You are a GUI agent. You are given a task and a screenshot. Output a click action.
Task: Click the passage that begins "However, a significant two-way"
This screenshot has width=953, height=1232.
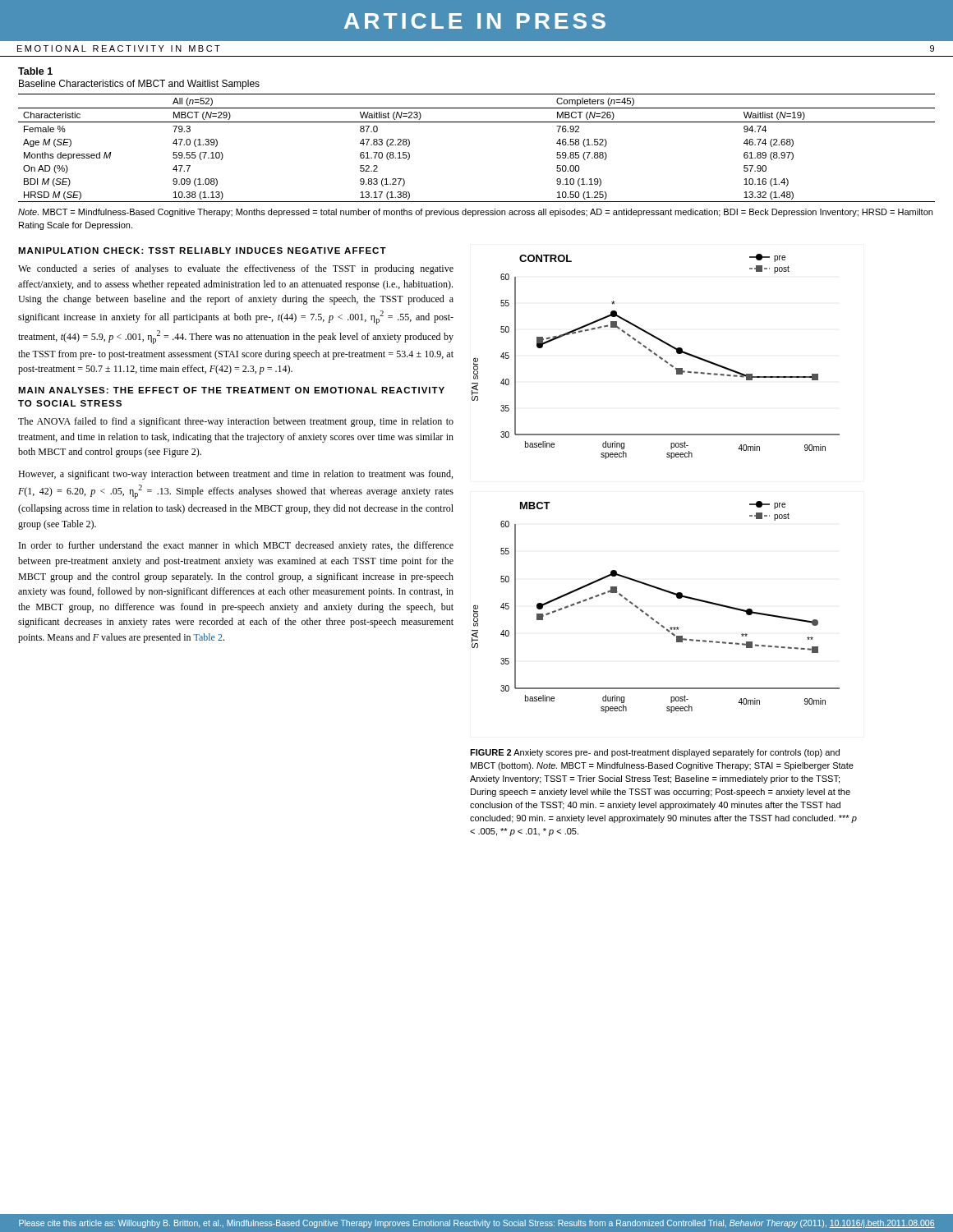[236, 499]
